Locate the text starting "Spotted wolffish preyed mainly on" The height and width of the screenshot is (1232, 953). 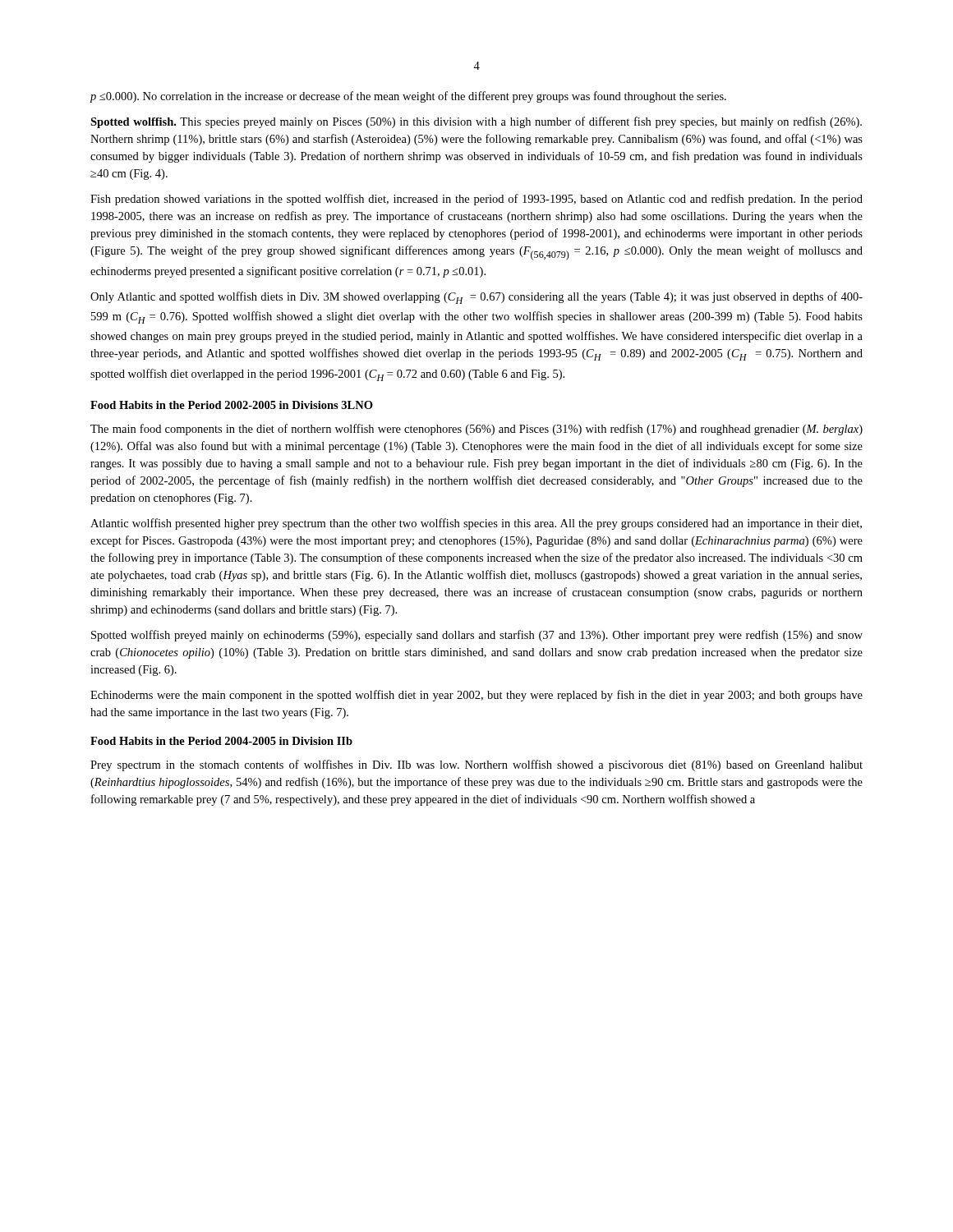tap(476, 653)
